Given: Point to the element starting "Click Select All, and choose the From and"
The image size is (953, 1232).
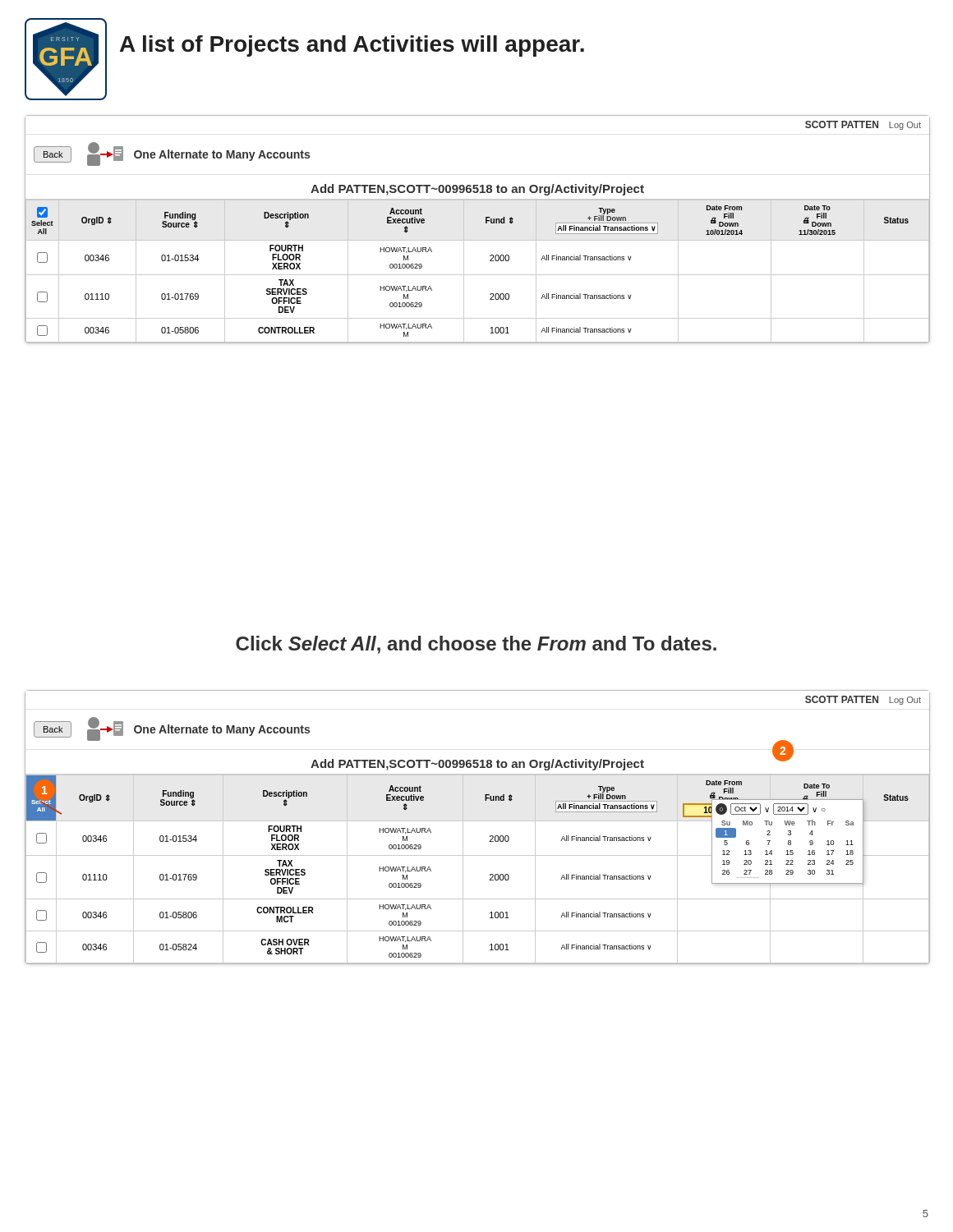Looking at the screenshot, I should (x=476, y=643).
